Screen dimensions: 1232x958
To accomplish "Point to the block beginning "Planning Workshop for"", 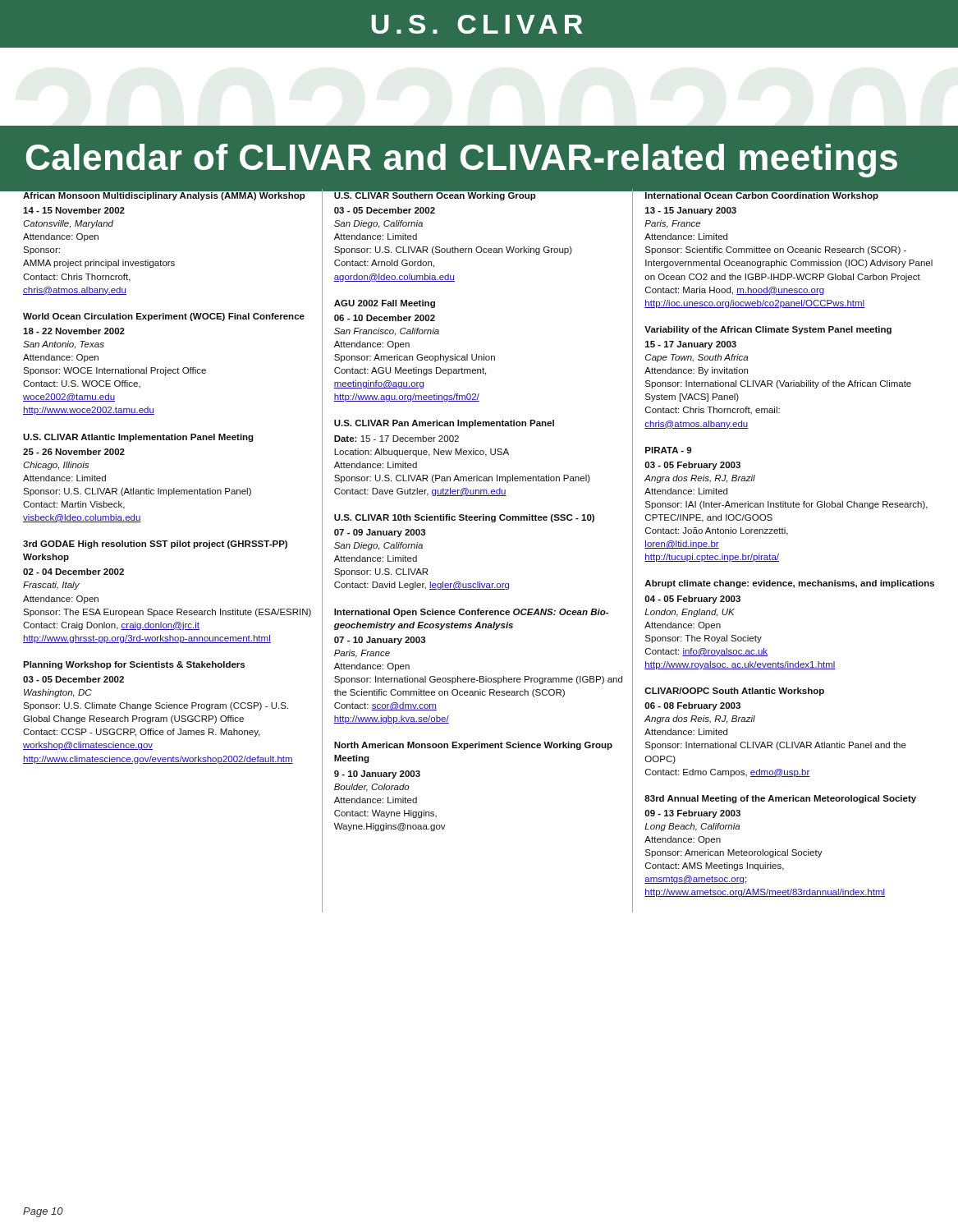I will point(168,711).
